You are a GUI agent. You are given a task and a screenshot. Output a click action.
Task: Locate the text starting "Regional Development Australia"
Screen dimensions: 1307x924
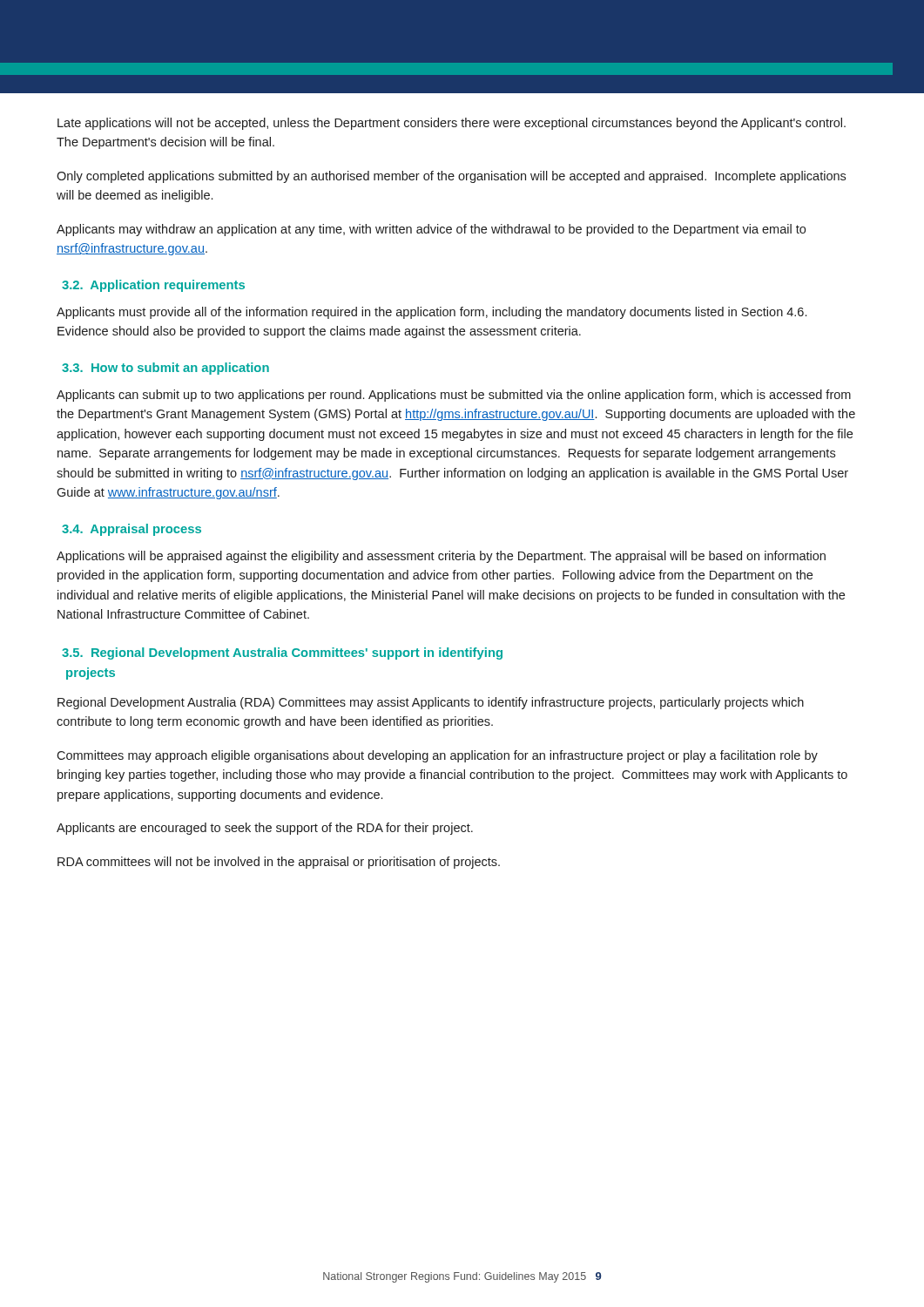click(x=430, y=712)
